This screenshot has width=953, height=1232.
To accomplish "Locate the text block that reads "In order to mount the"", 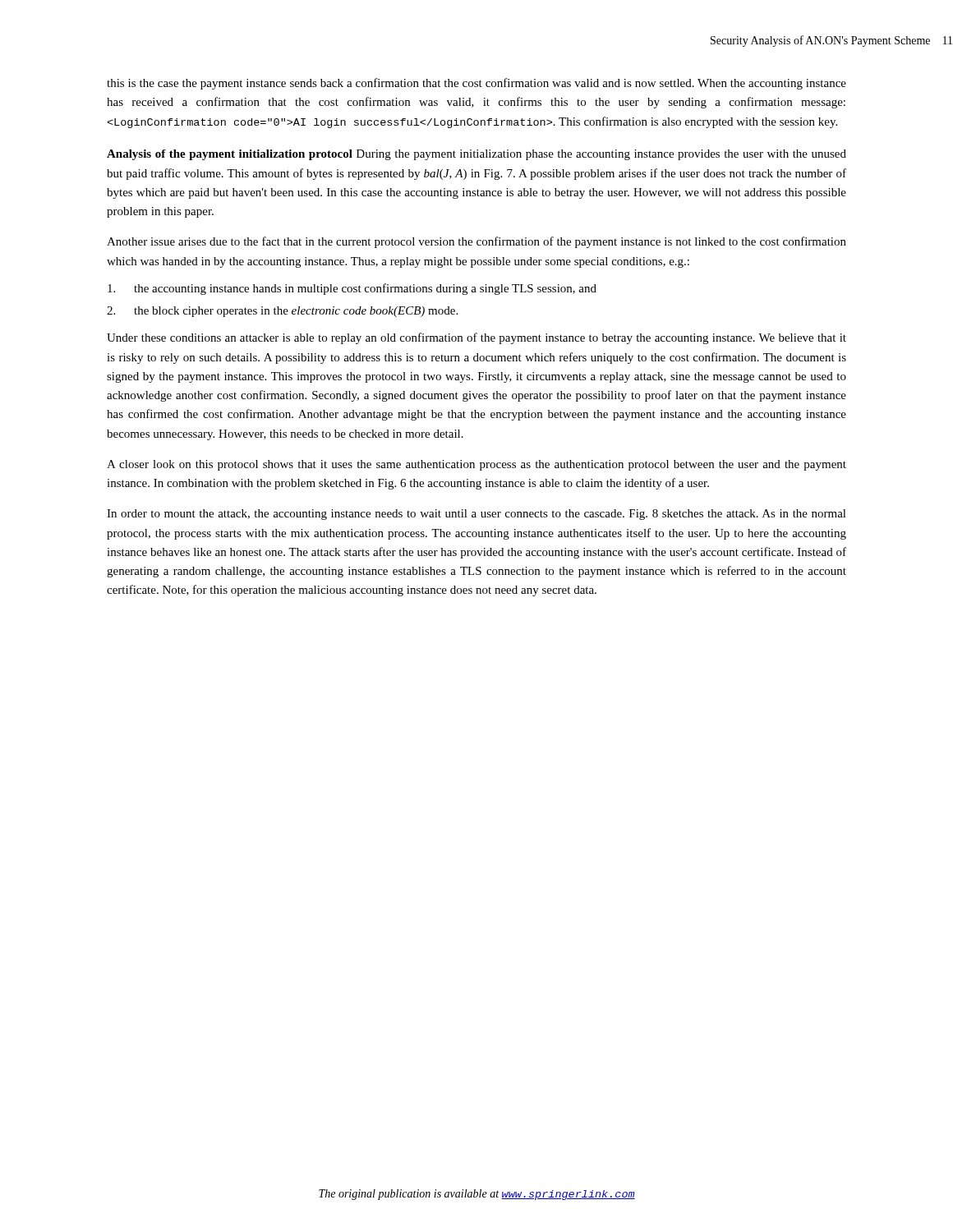I will point(476,552).
